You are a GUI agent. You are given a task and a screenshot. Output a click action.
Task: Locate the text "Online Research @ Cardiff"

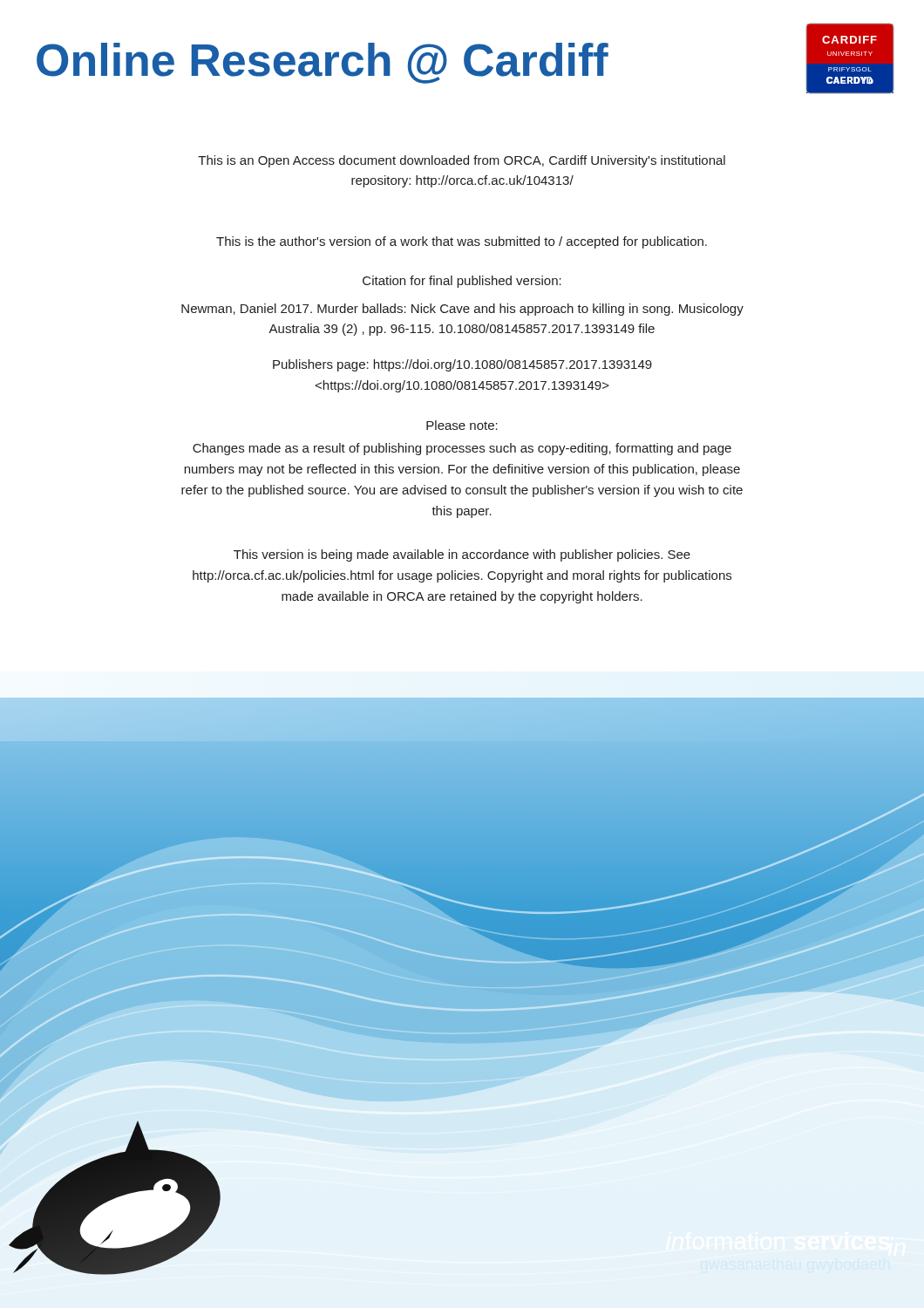pos(321,60)
